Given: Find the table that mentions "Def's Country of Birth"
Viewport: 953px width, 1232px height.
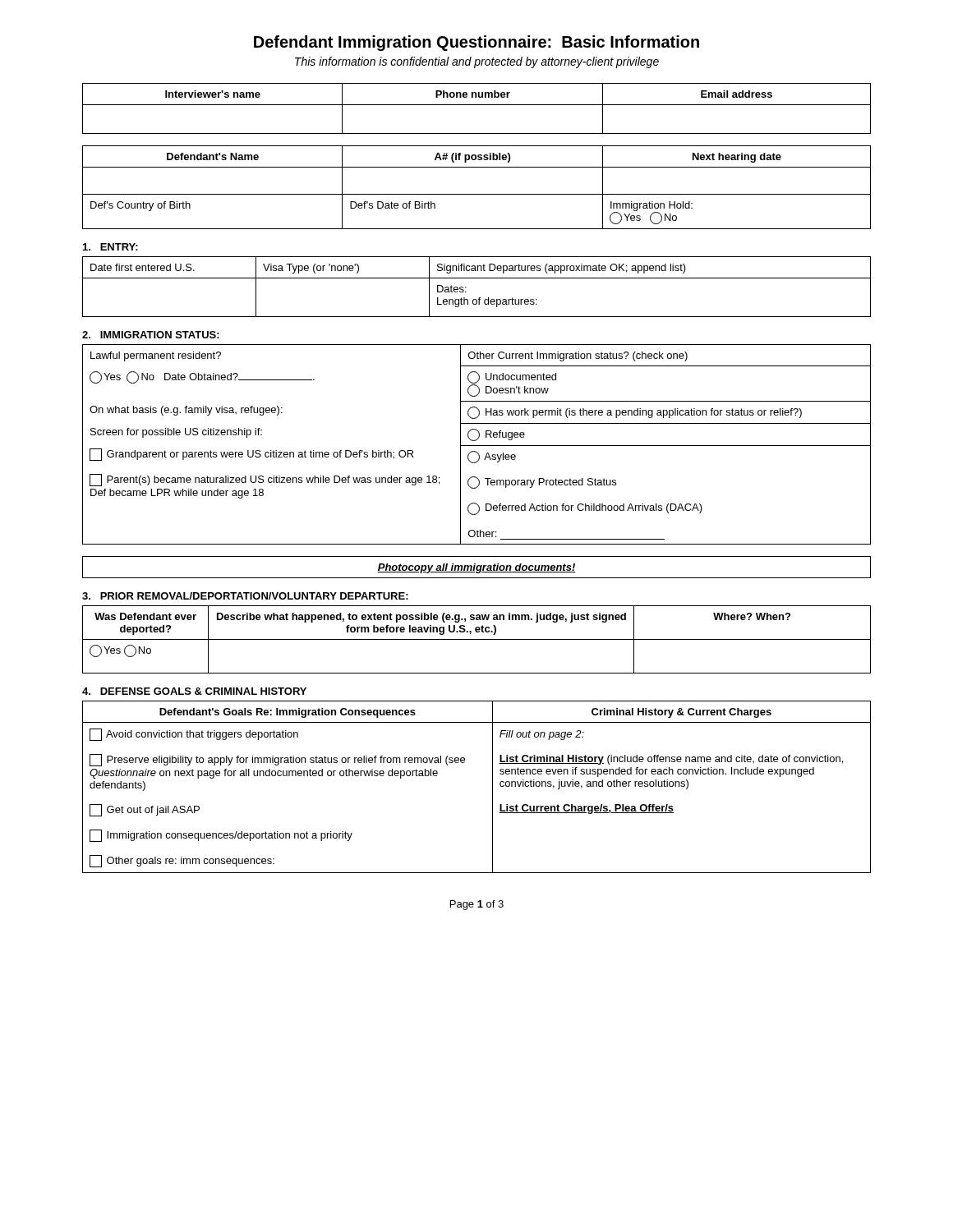Looking at the screenshot, I should [x=476, y=187].
